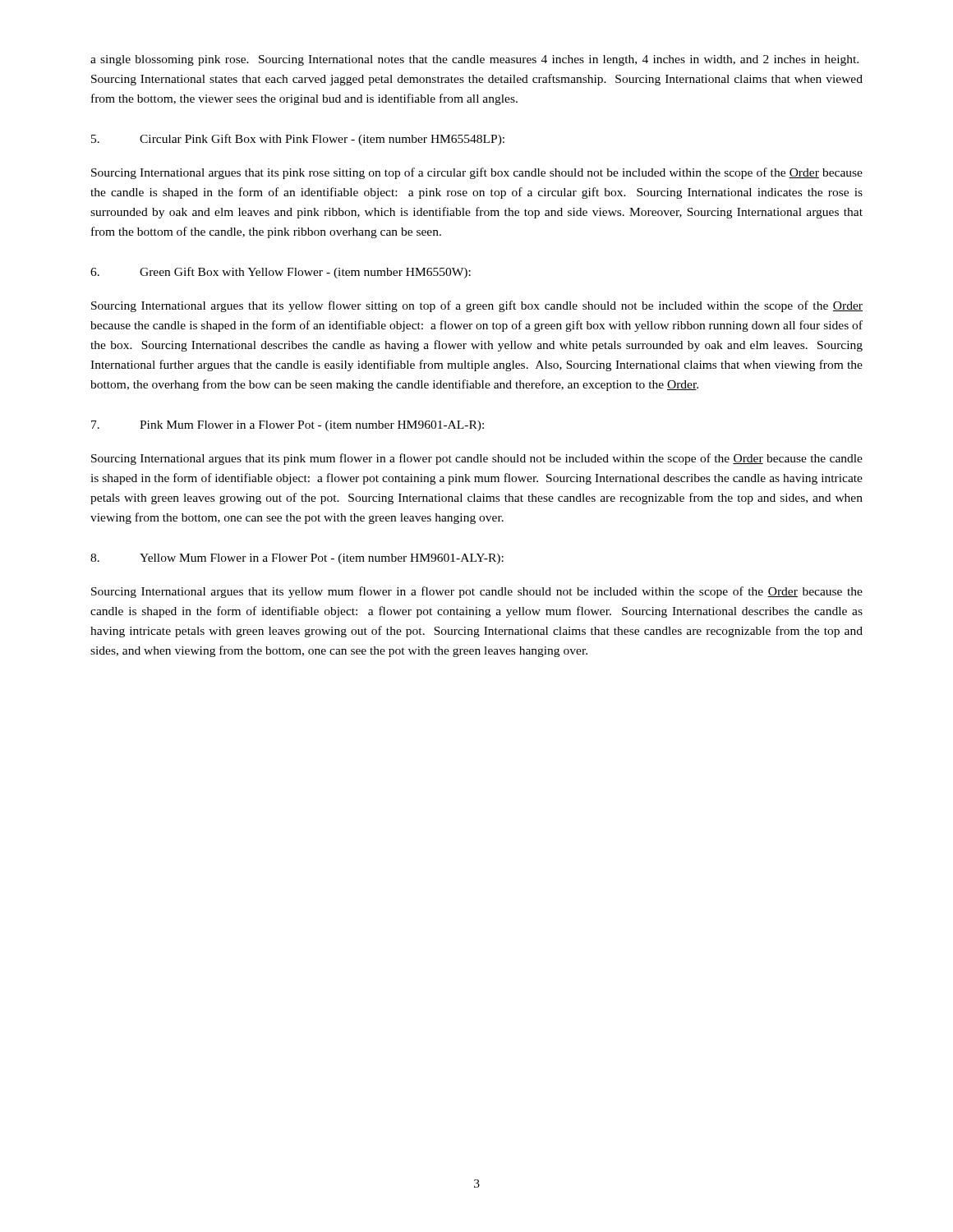Click the passage that begins "5. Circular Pink"
Viewport: 953px width, 1232px height.
476,139
